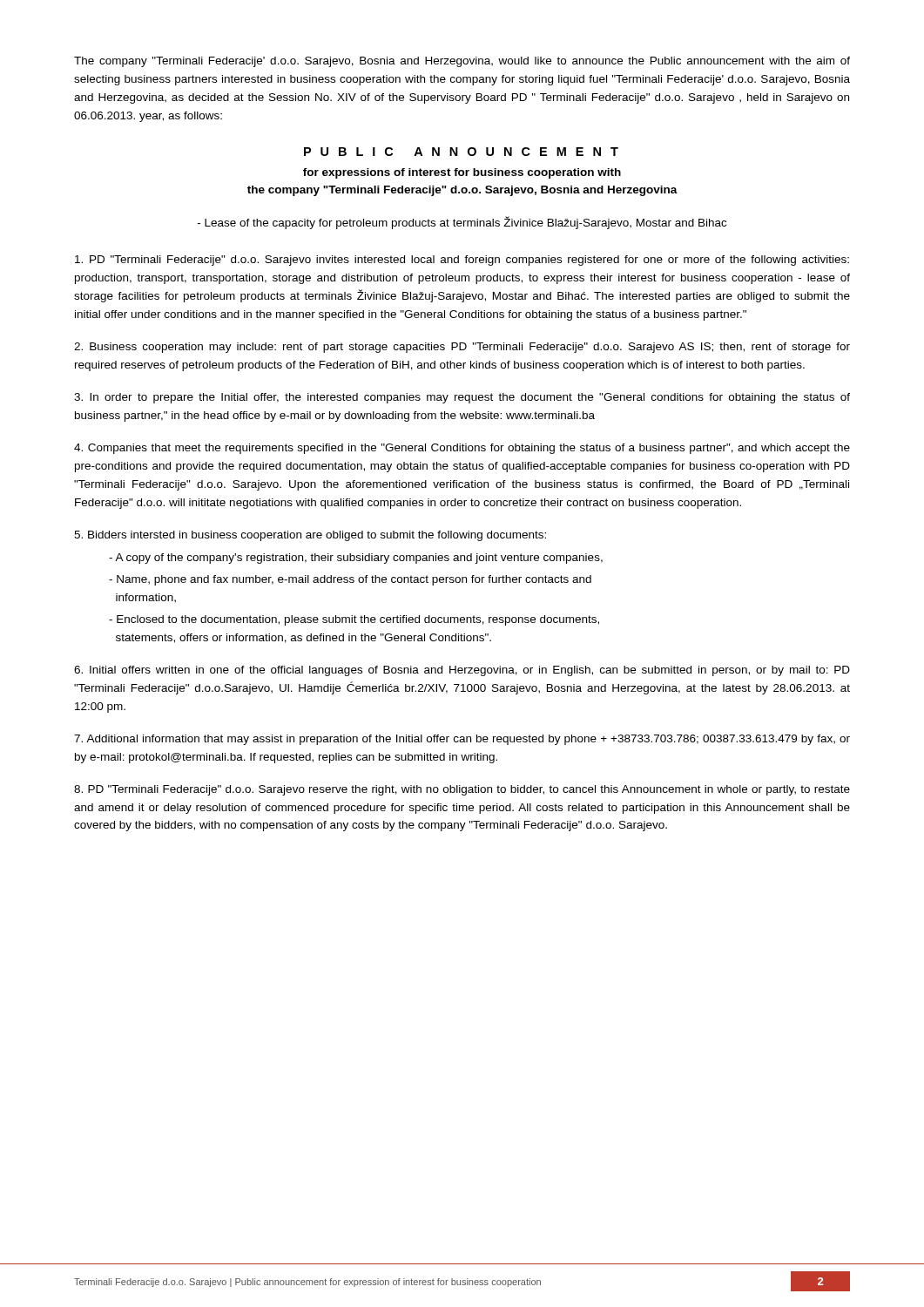924x1307 pixels.
Task: Select the element starting "PD "Terminali Federacije" d.o.o. Sarajevo invites interested"
Action: coord(462,287)
